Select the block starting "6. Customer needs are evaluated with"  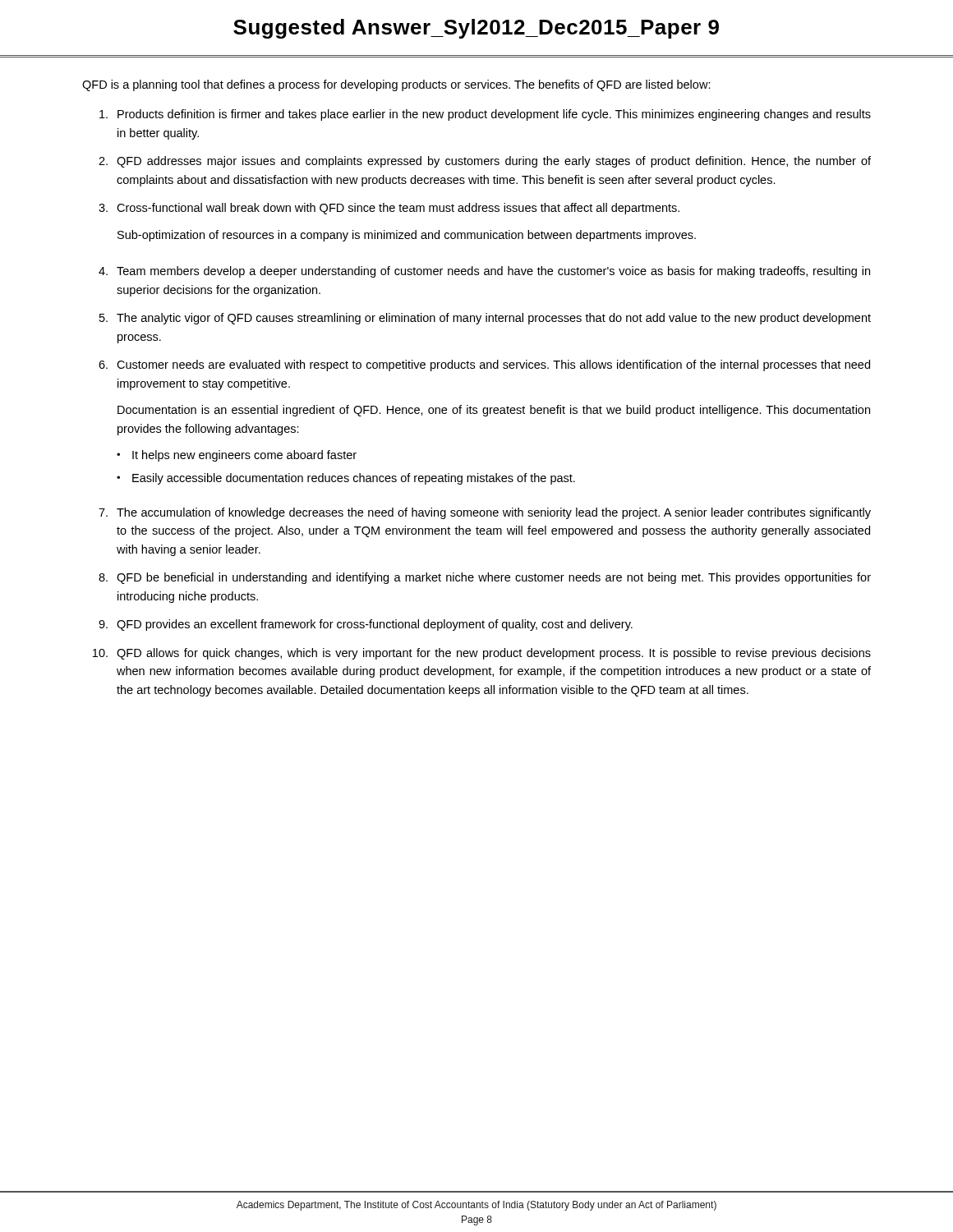pyautogui.click(x=476, y=425)
